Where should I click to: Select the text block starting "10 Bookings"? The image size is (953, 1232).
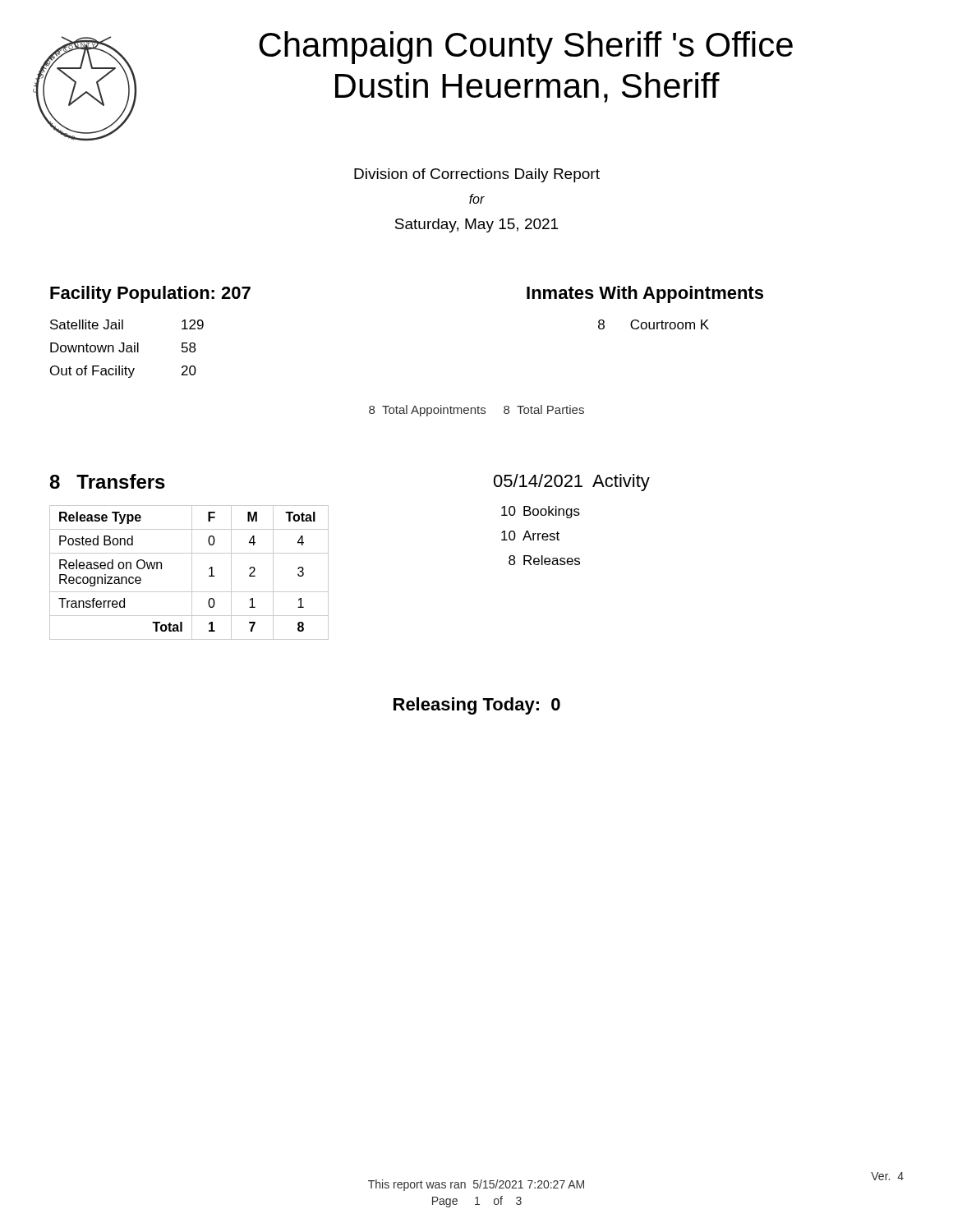(536, 512)
